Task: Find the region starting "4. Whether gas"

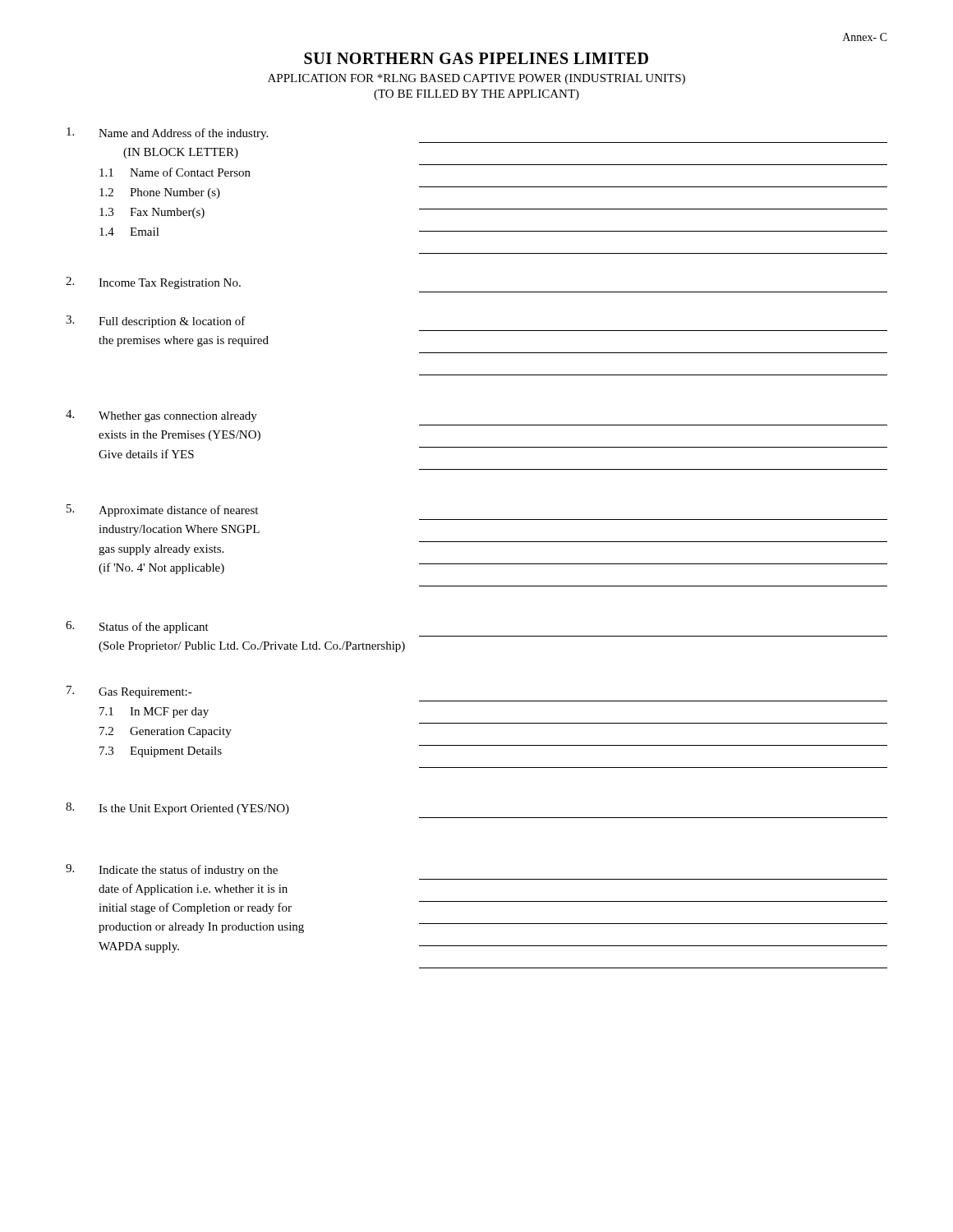Action: coord(476,441)
